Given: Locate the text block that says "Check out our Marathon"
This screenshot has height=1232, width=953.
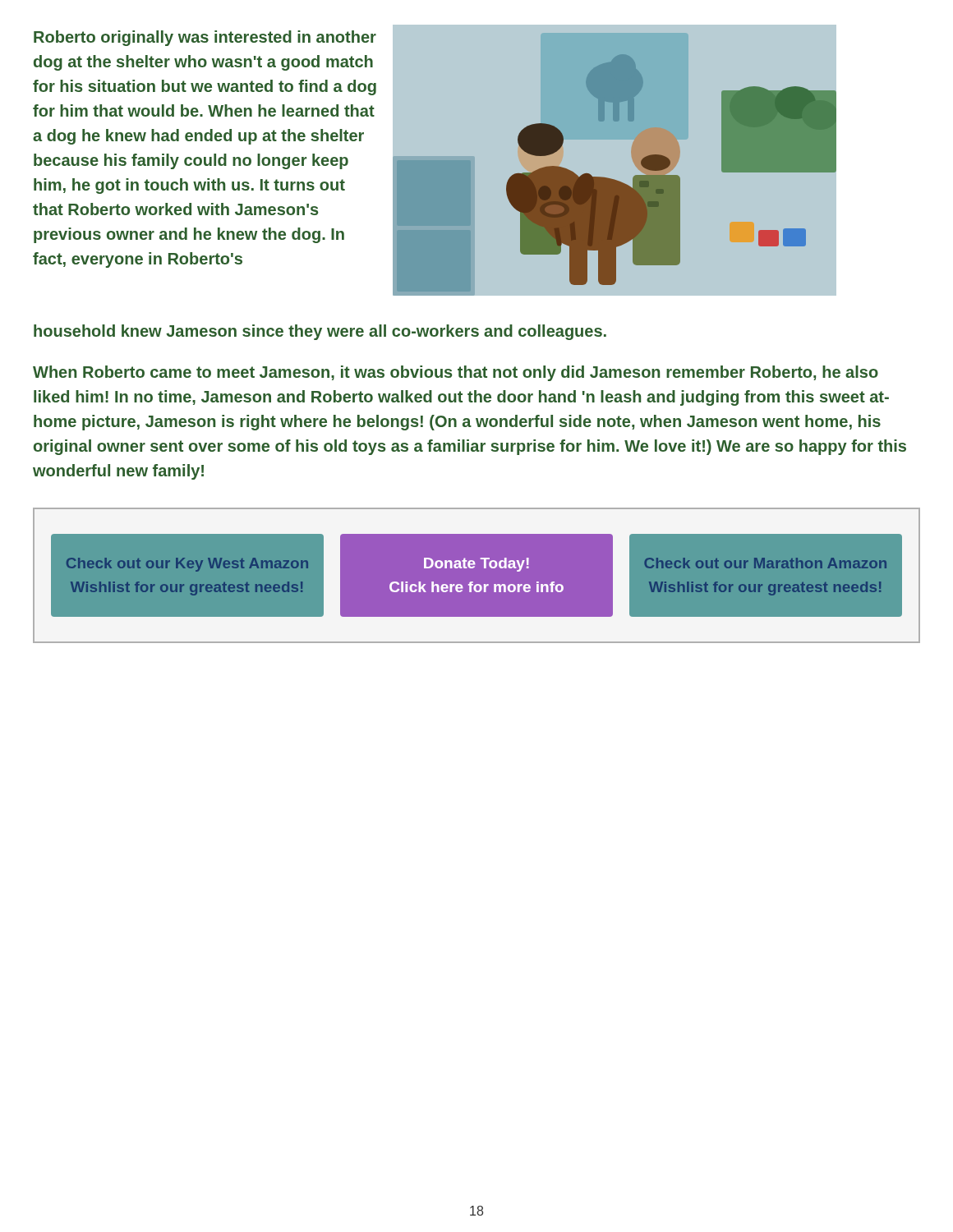Looking at the screenshot, I should (766, 575).
